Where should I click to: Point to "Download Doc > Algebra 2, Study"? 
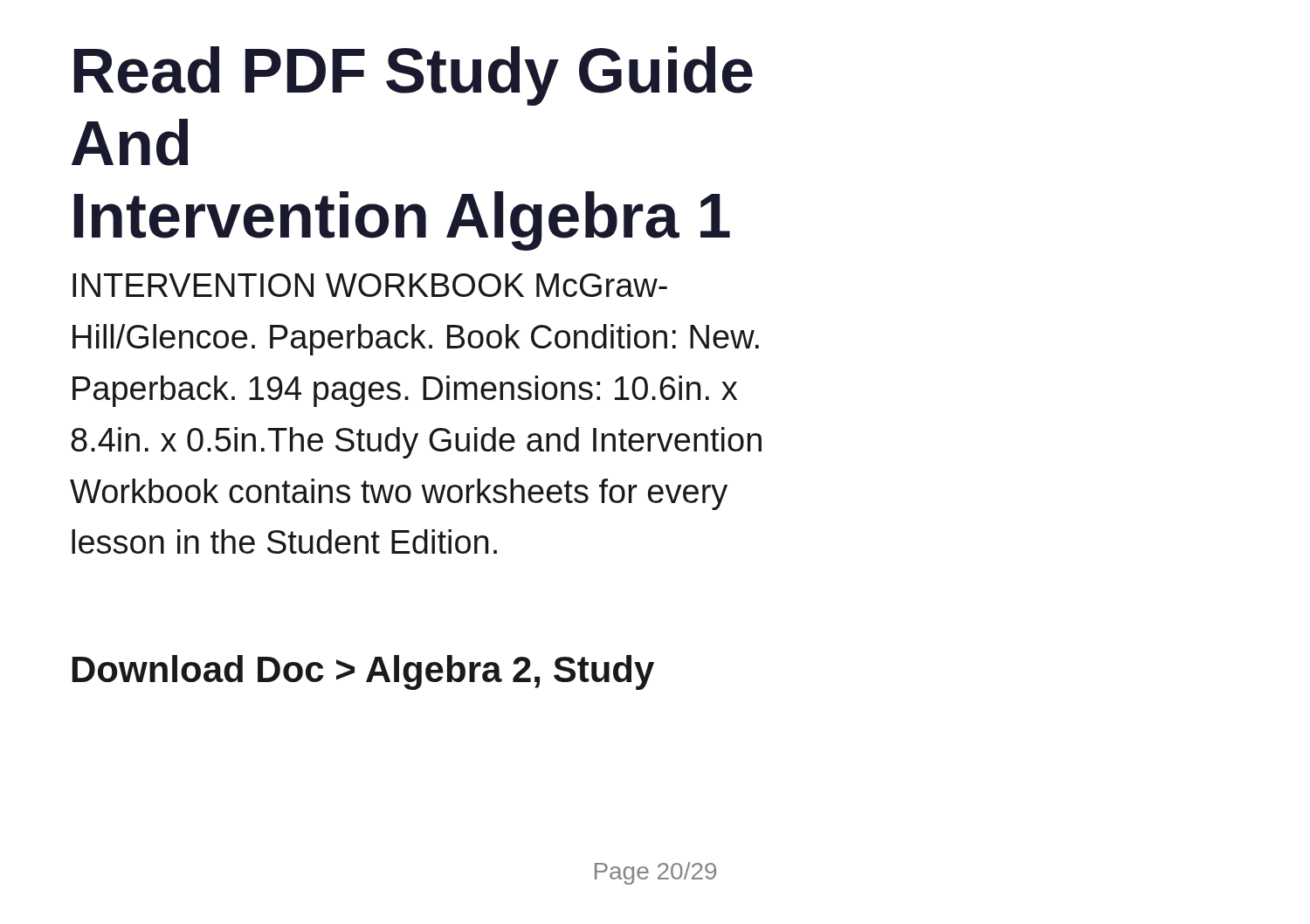(362, 669)
